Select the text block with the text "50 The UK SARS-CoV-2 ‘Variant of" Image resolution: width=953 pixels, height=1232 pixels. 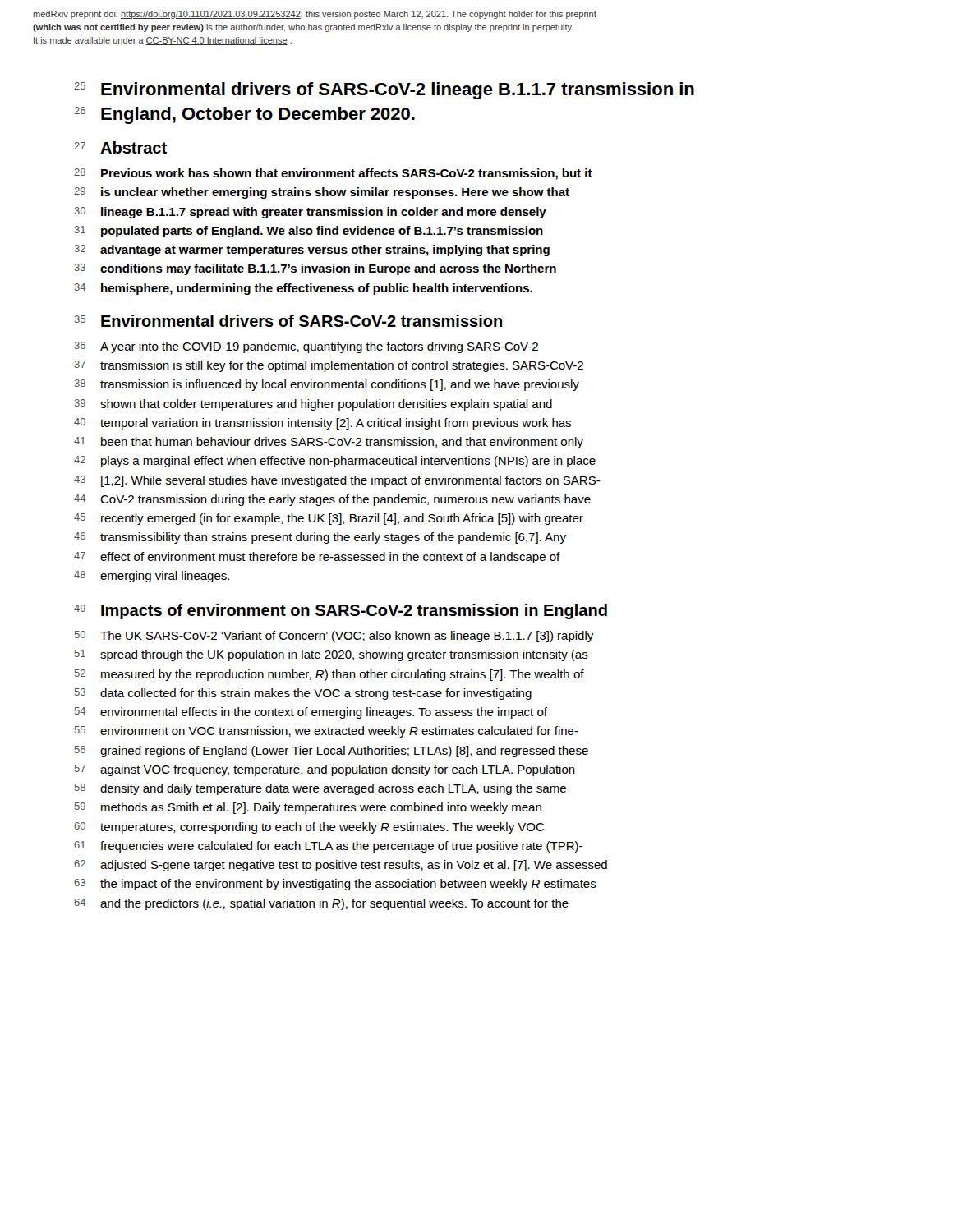[x=476, y=769]
